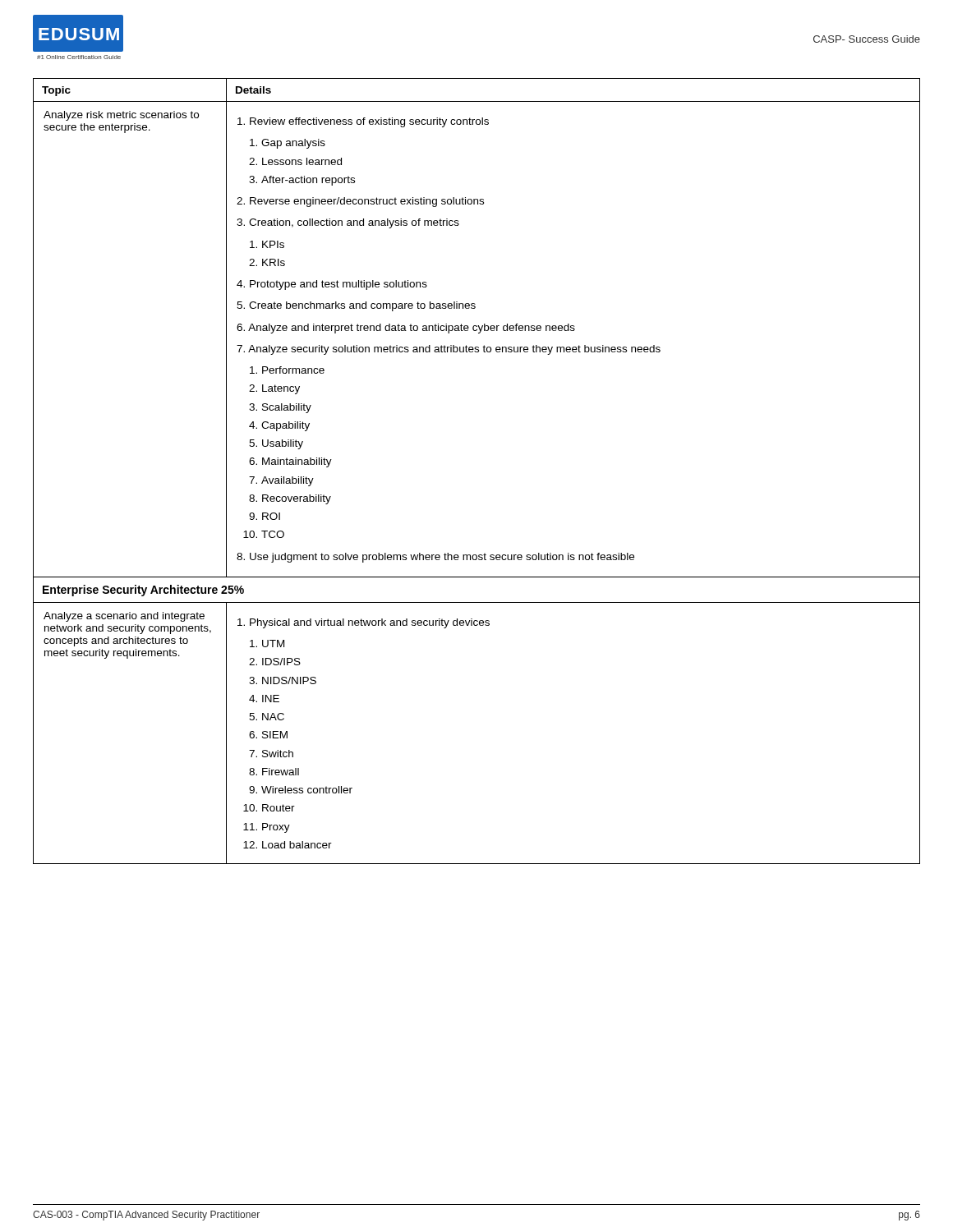Click a table

point(476,471)
